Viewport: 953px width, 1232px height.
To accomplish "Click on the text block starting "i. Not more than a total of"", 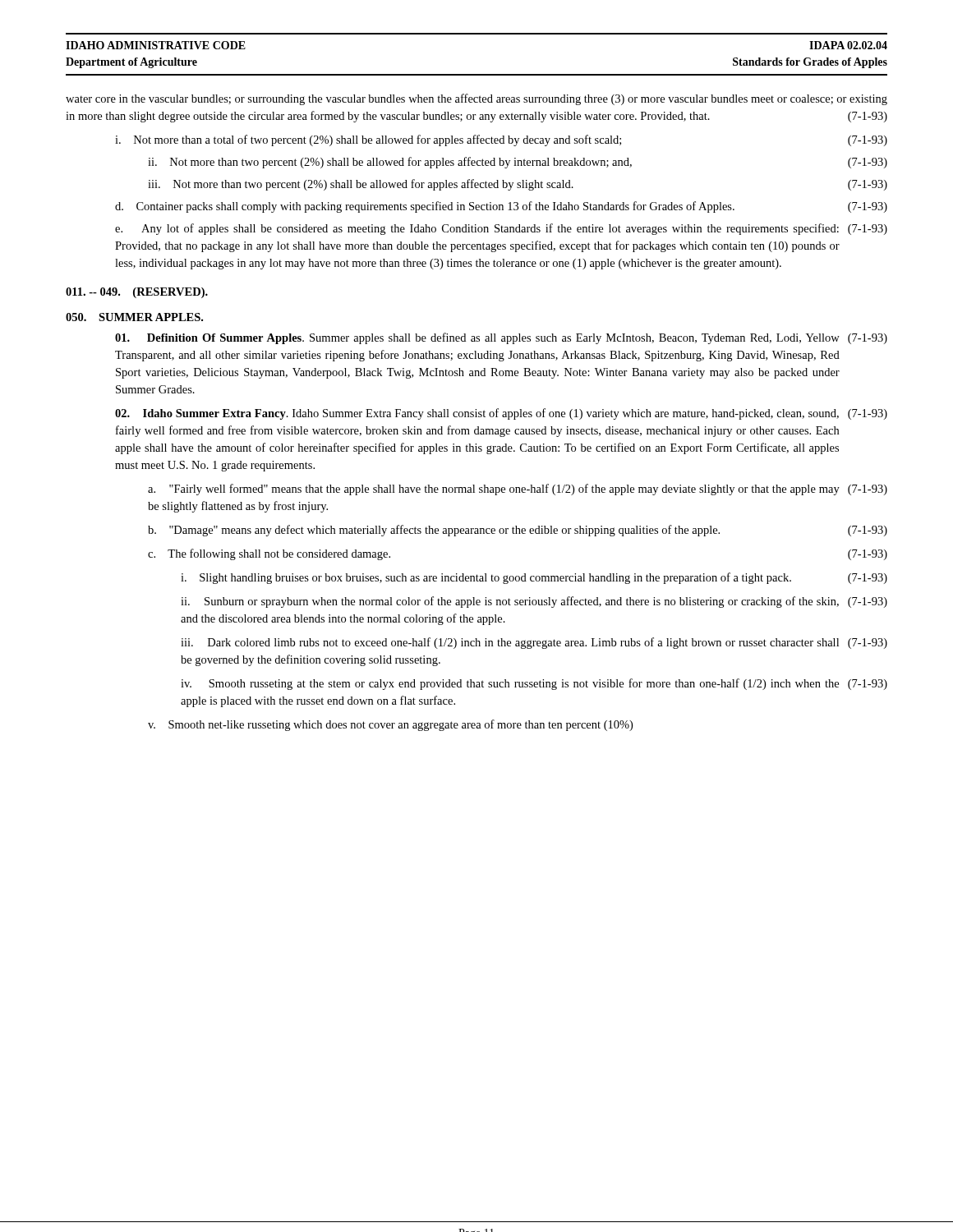I will 501,140.
